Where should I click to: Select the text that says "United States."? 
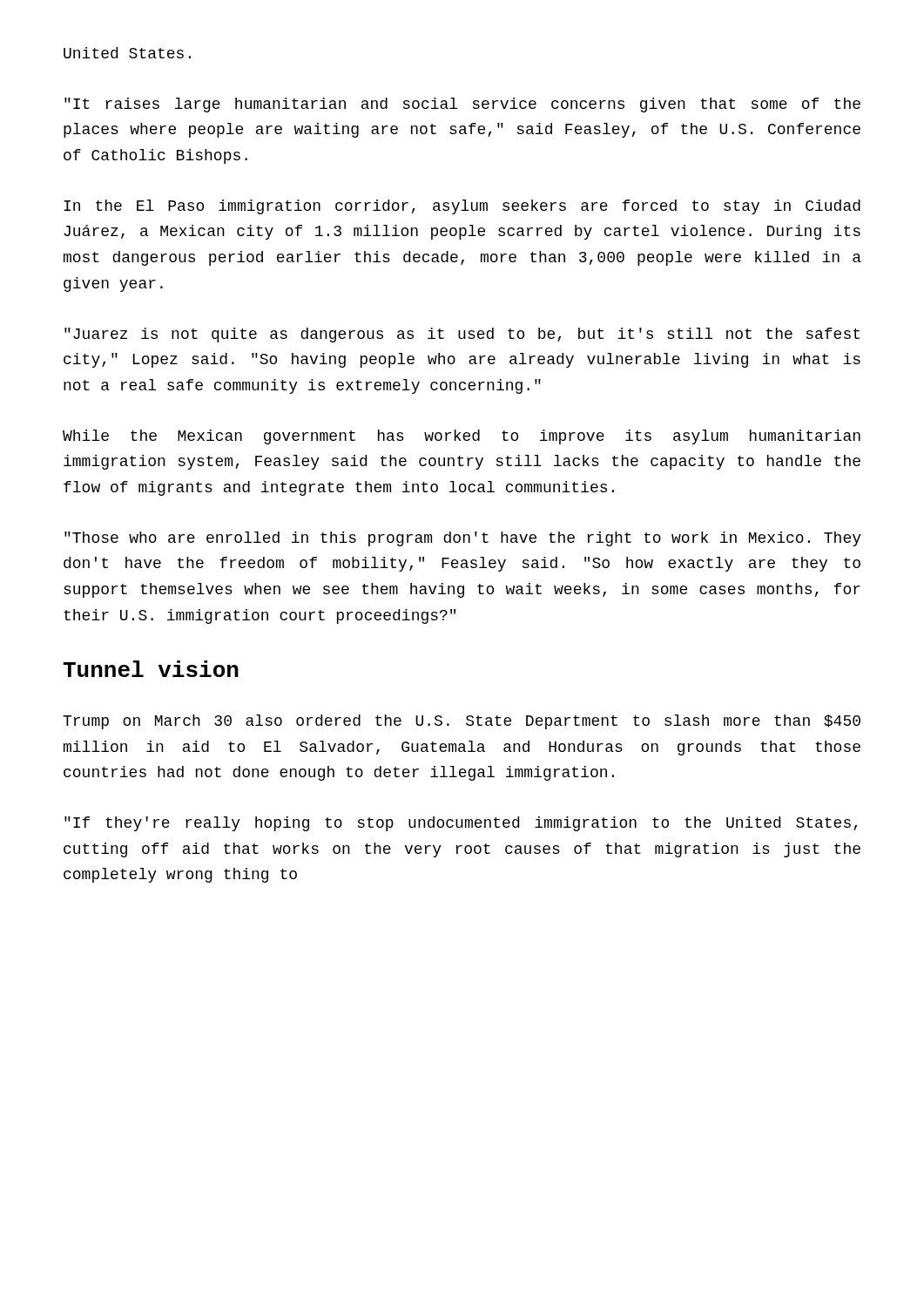(129, 54)
